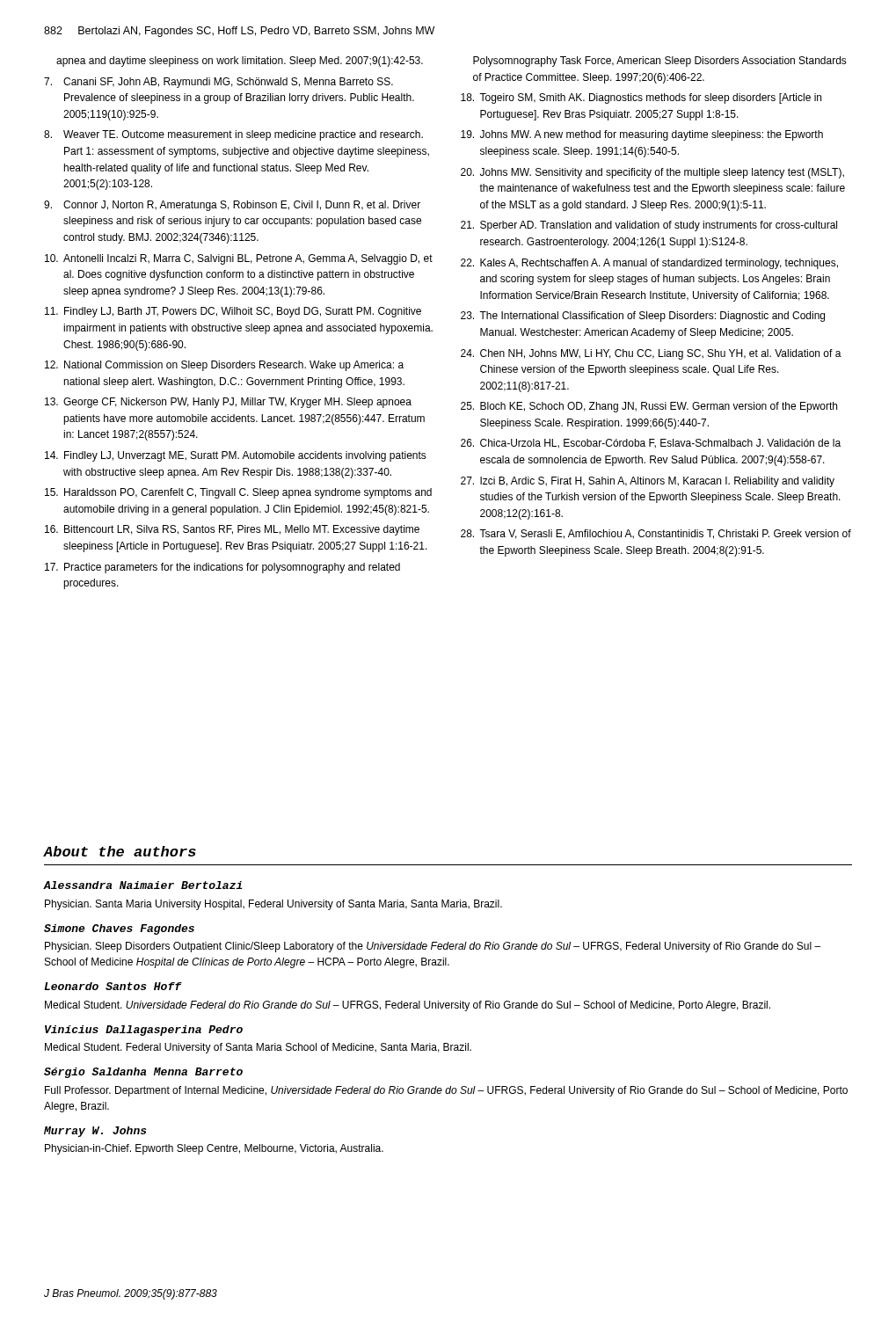This screenshot has width=896, height=1319.
Task: Navigate to the block starting "25. Bloch KE, Schoch OD, Zhang JN,"
Action: (656, 415)
